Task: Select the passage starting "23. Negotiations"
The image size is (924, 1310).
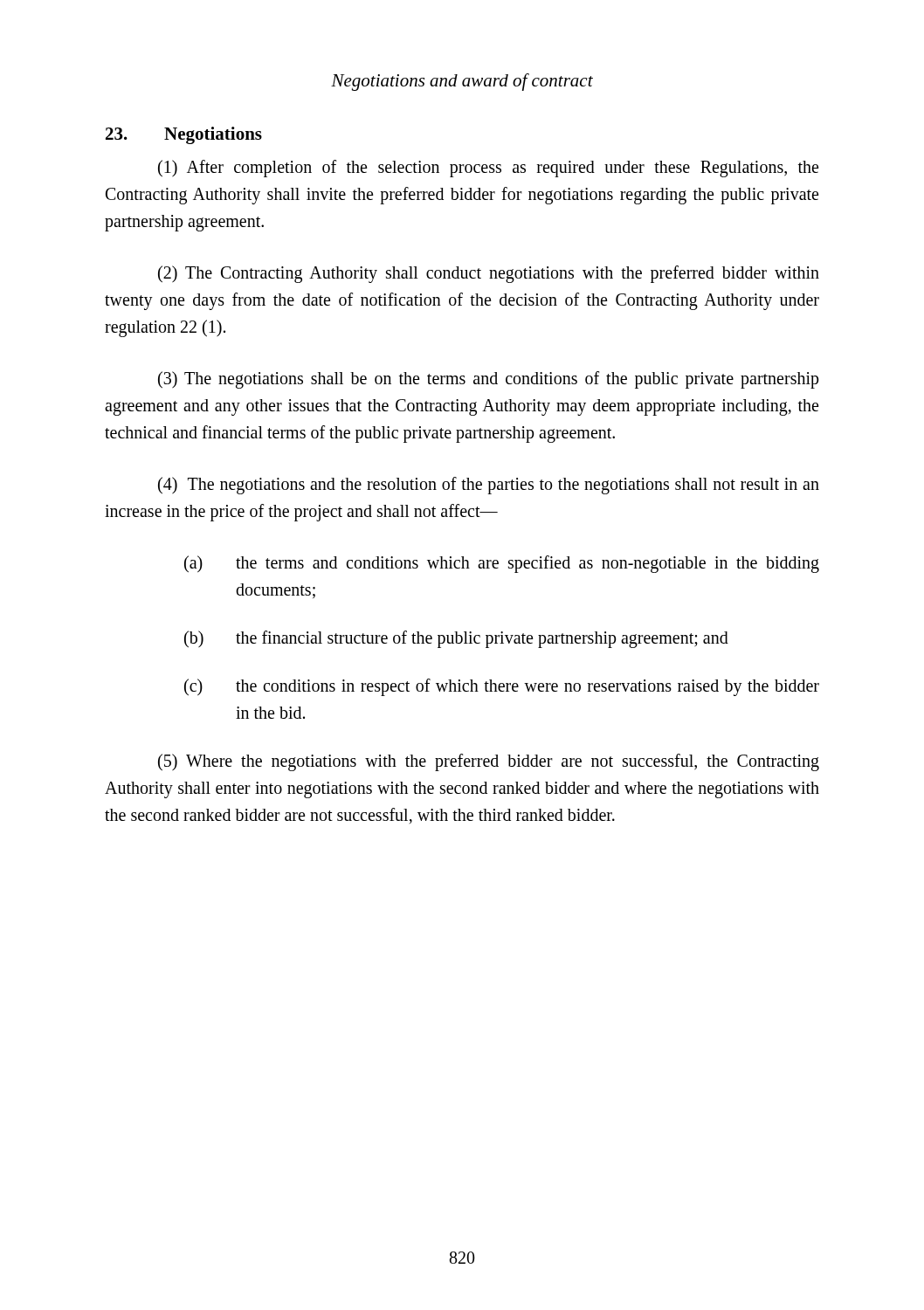Action: pos(183,134)
